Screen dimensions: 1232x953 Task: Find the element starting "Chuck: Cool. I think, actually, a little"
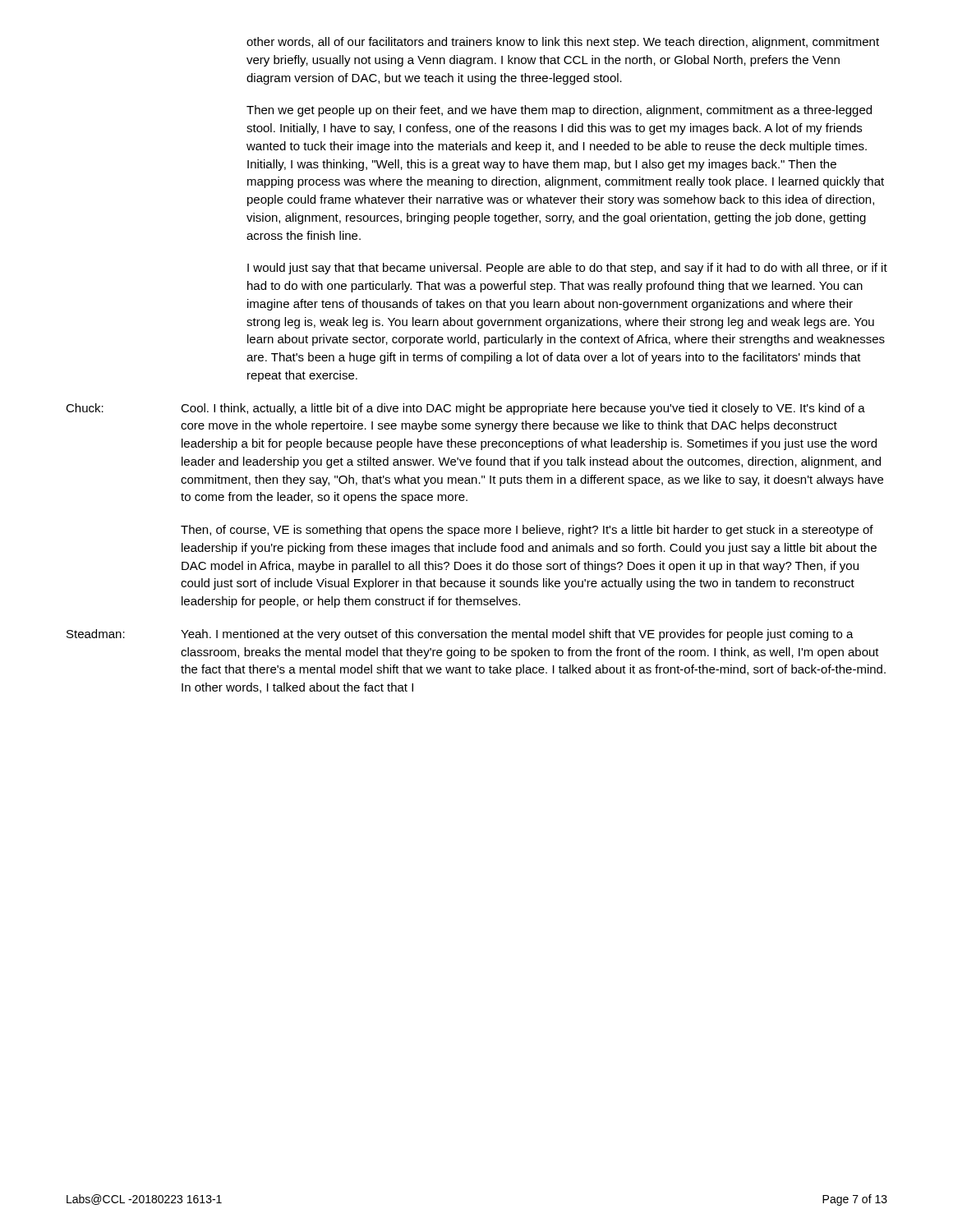pyautogui.click(x=476, y=504)
